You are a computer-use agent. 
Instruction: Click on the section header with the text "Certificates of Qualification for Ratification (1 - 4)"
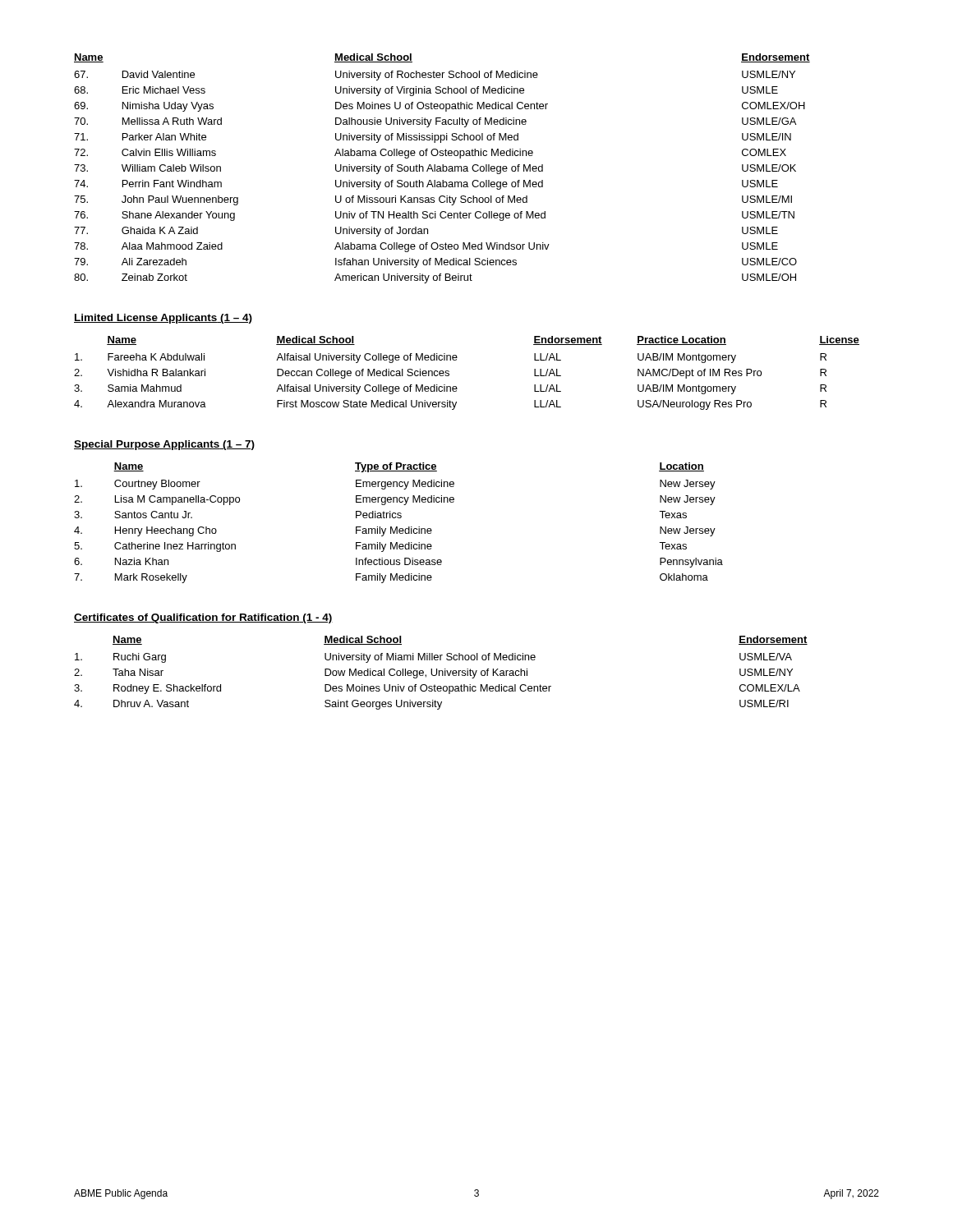click(x=203, y=617)
